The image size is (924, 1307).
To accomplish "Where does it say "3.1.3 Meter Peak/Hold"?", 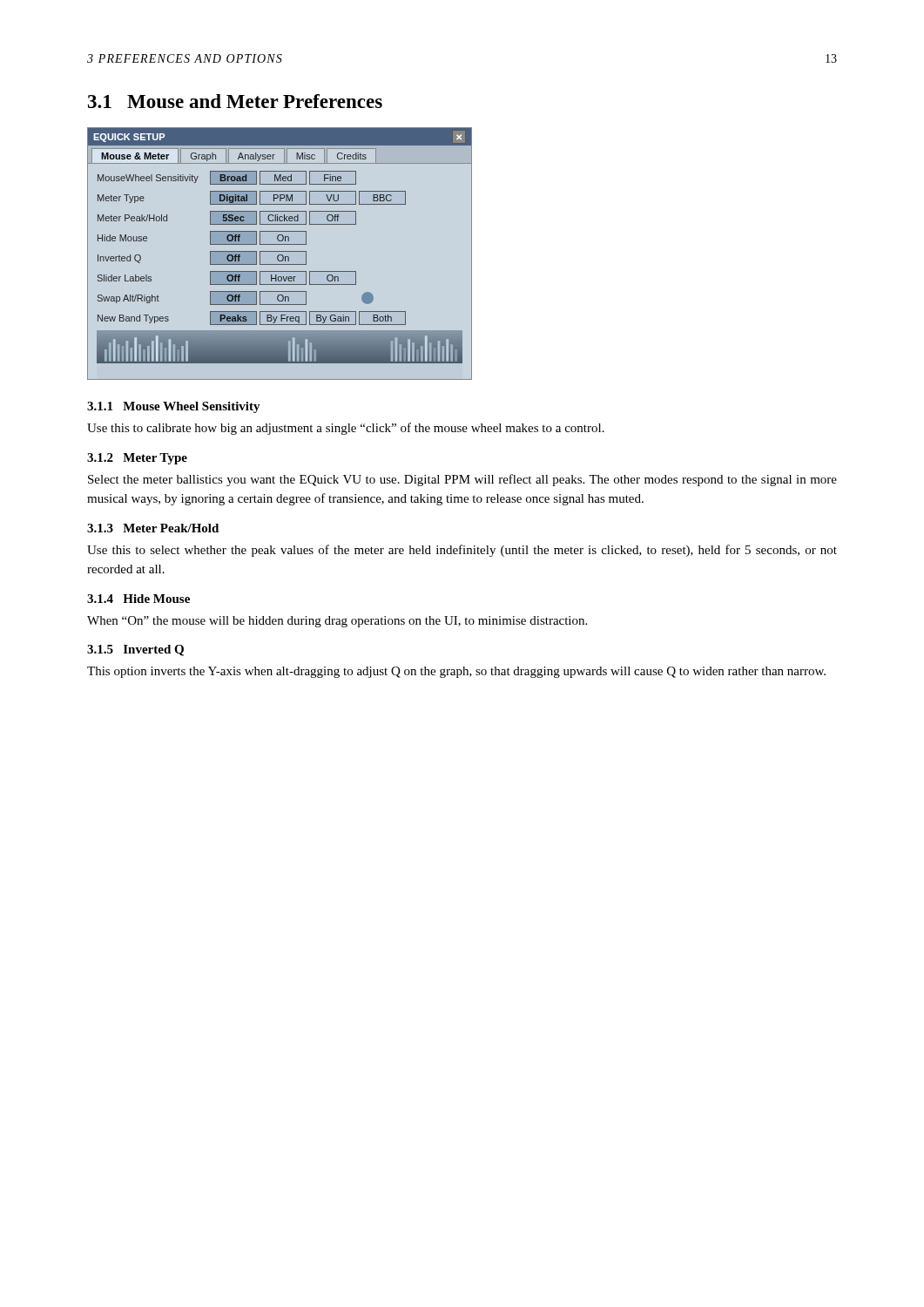I will [x=153, y=528].
